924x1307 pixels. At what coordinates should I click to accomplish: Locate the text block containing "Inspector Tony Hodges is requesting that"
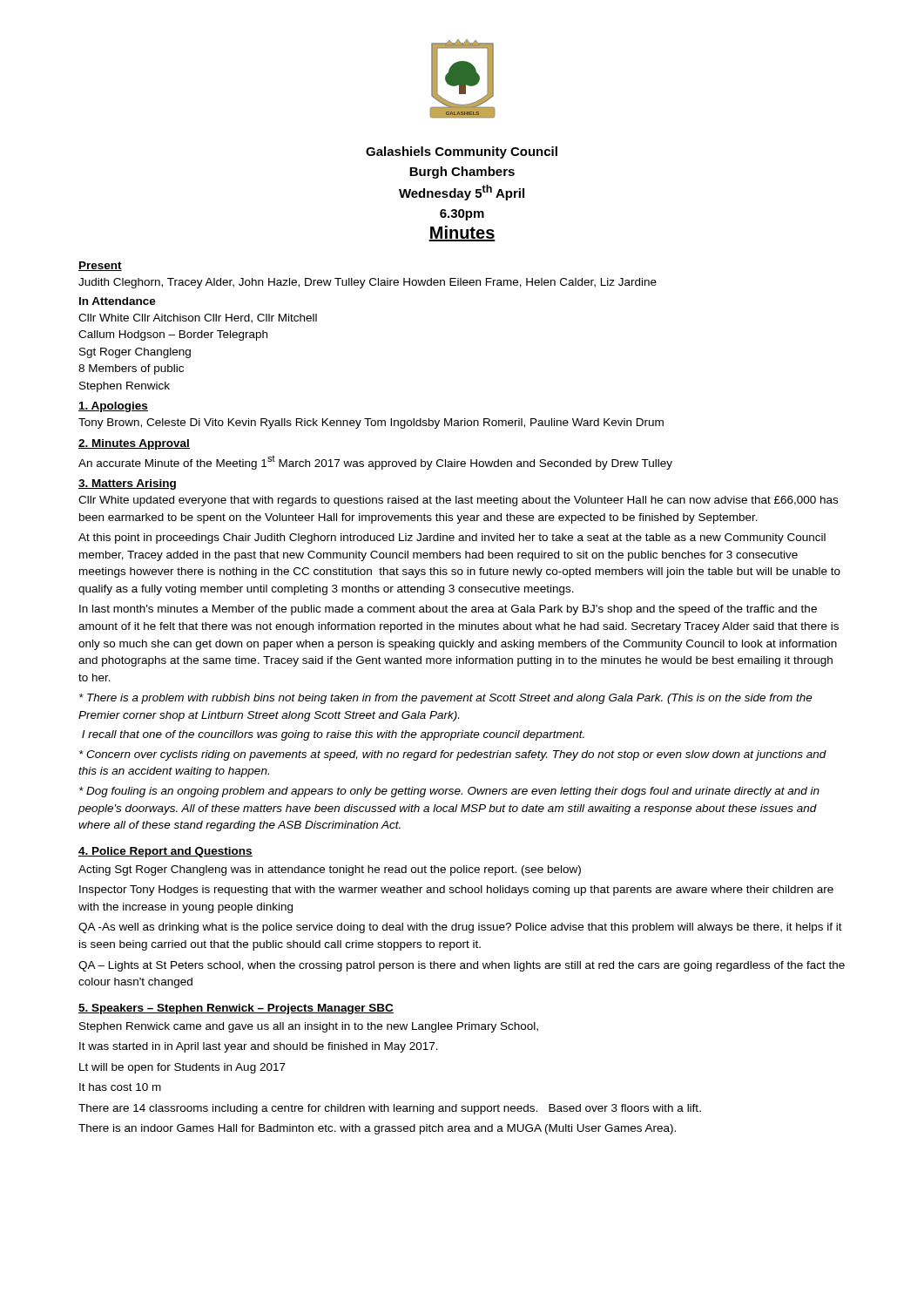click(456, 898)
